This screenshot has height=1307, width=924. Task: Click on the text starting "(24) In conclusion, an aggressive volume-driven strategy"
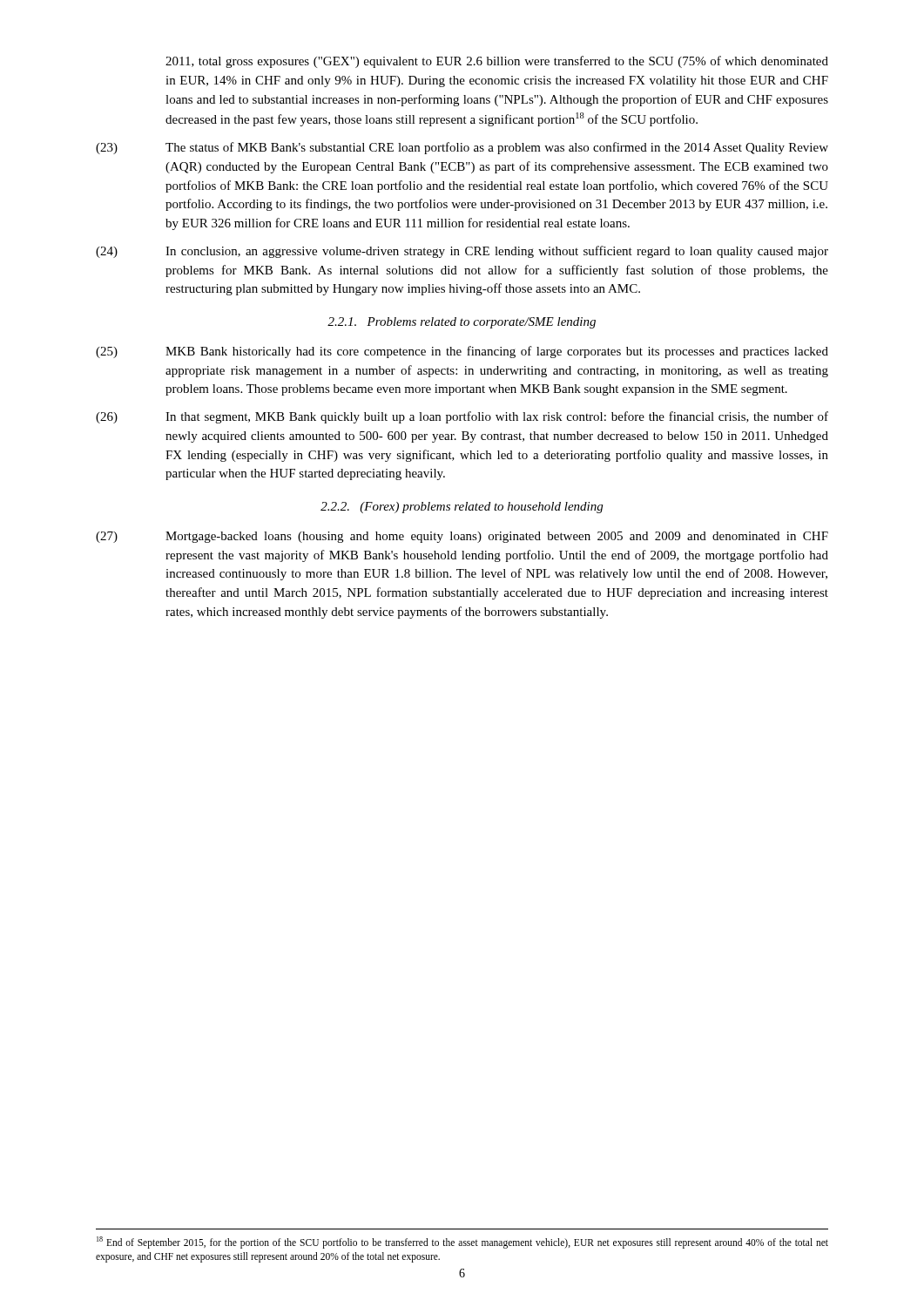pos(462,270)
